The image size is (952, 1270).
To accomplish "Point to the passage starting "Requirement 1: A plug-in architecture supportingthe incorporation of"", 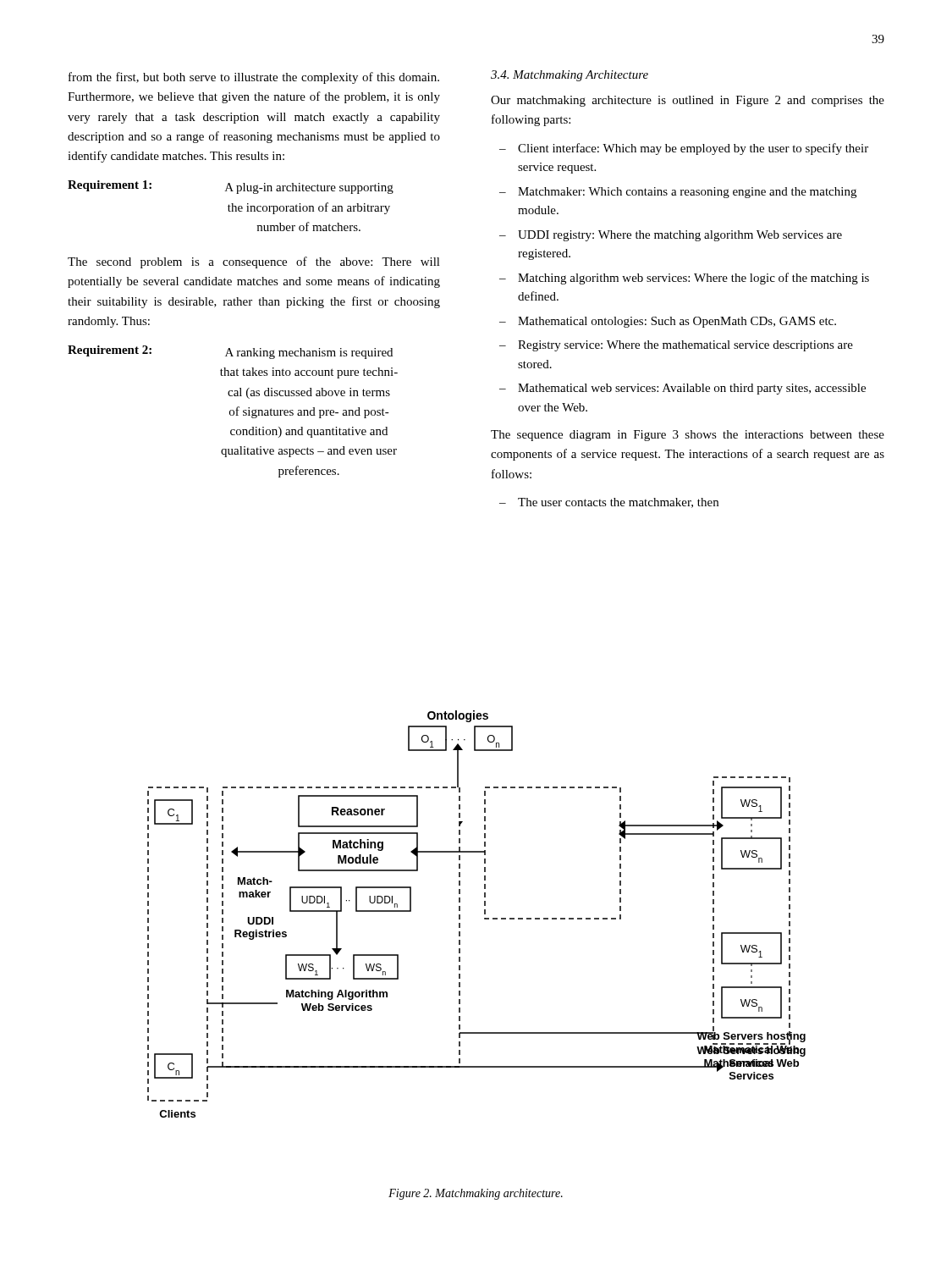I will point(254,208).
